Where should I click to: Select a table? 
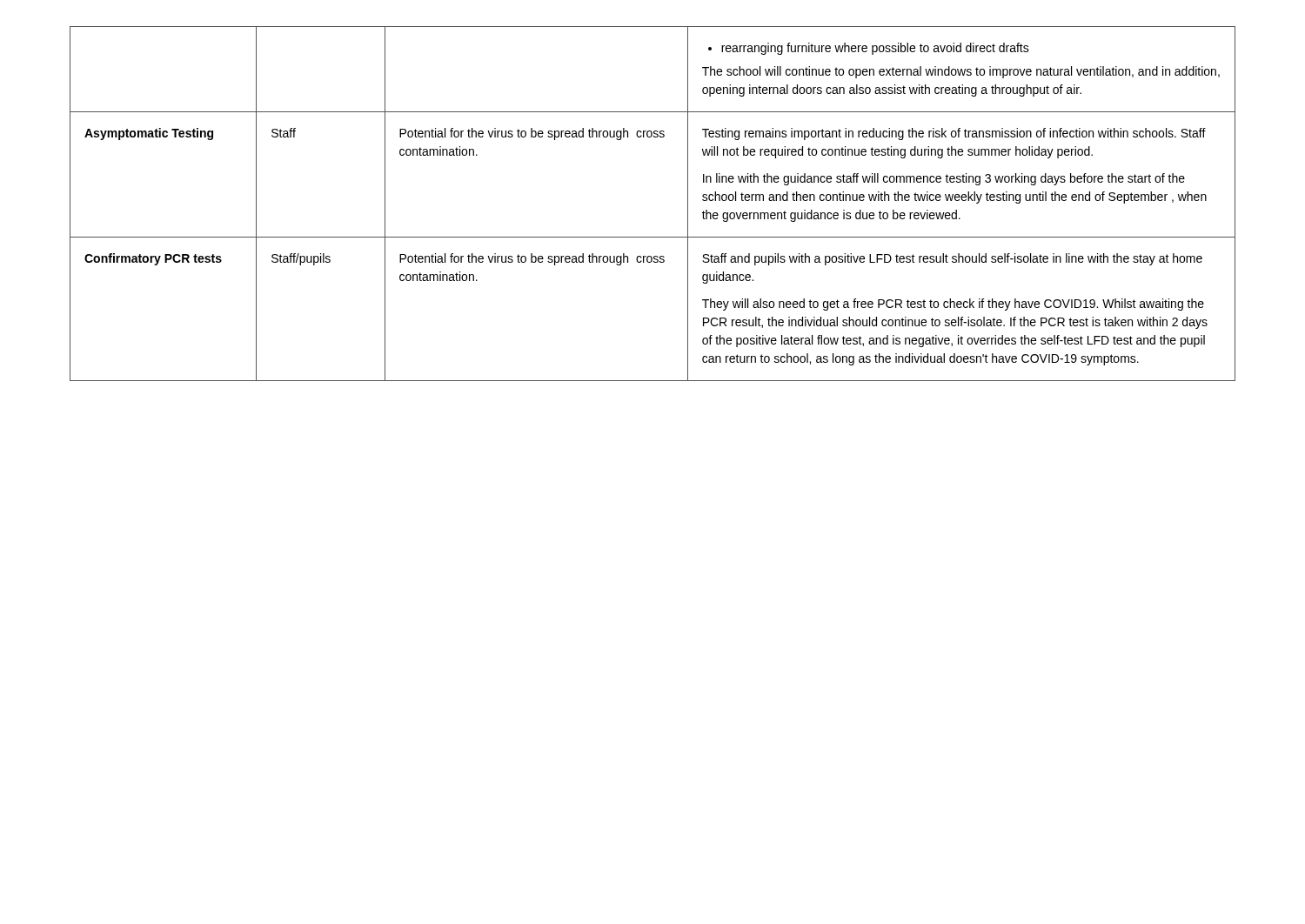(x=652, y=204)
